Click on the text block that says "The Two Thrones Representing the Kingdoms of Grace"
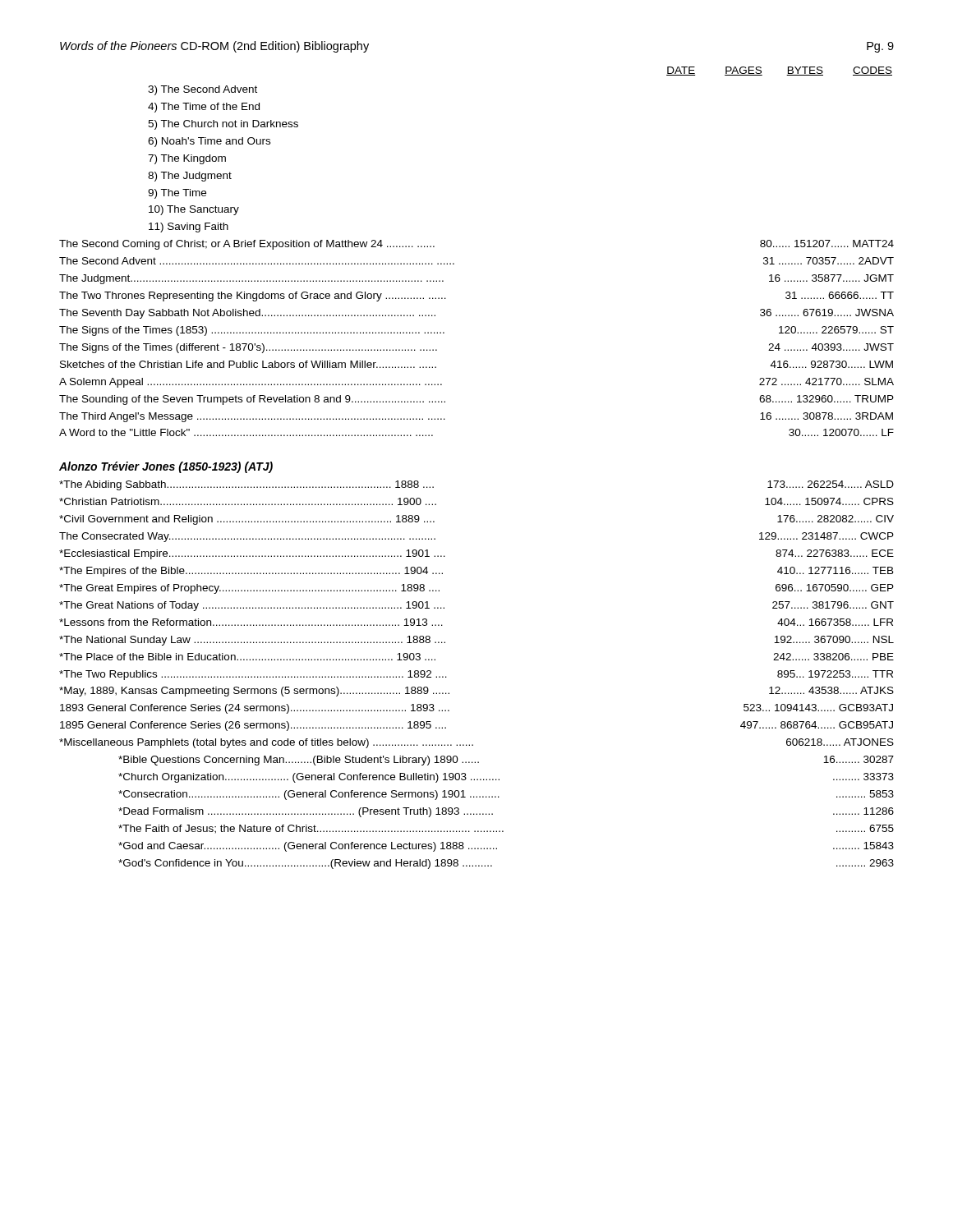The height and width of the screenshot is (1232, 953). (218, 296)
